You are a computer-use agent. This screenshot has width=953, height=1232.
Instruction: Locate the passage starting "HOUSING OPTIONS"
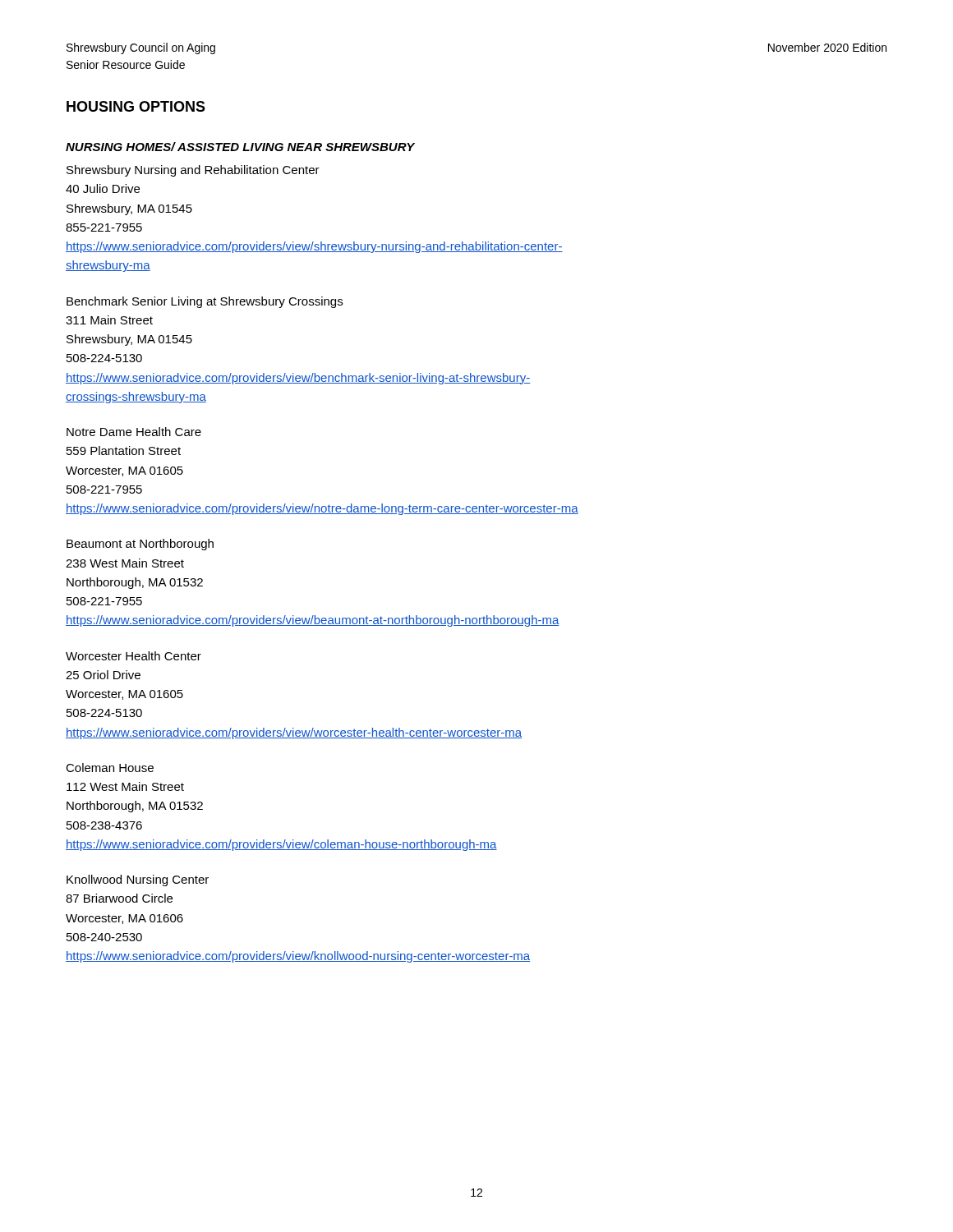pos(136,107)
